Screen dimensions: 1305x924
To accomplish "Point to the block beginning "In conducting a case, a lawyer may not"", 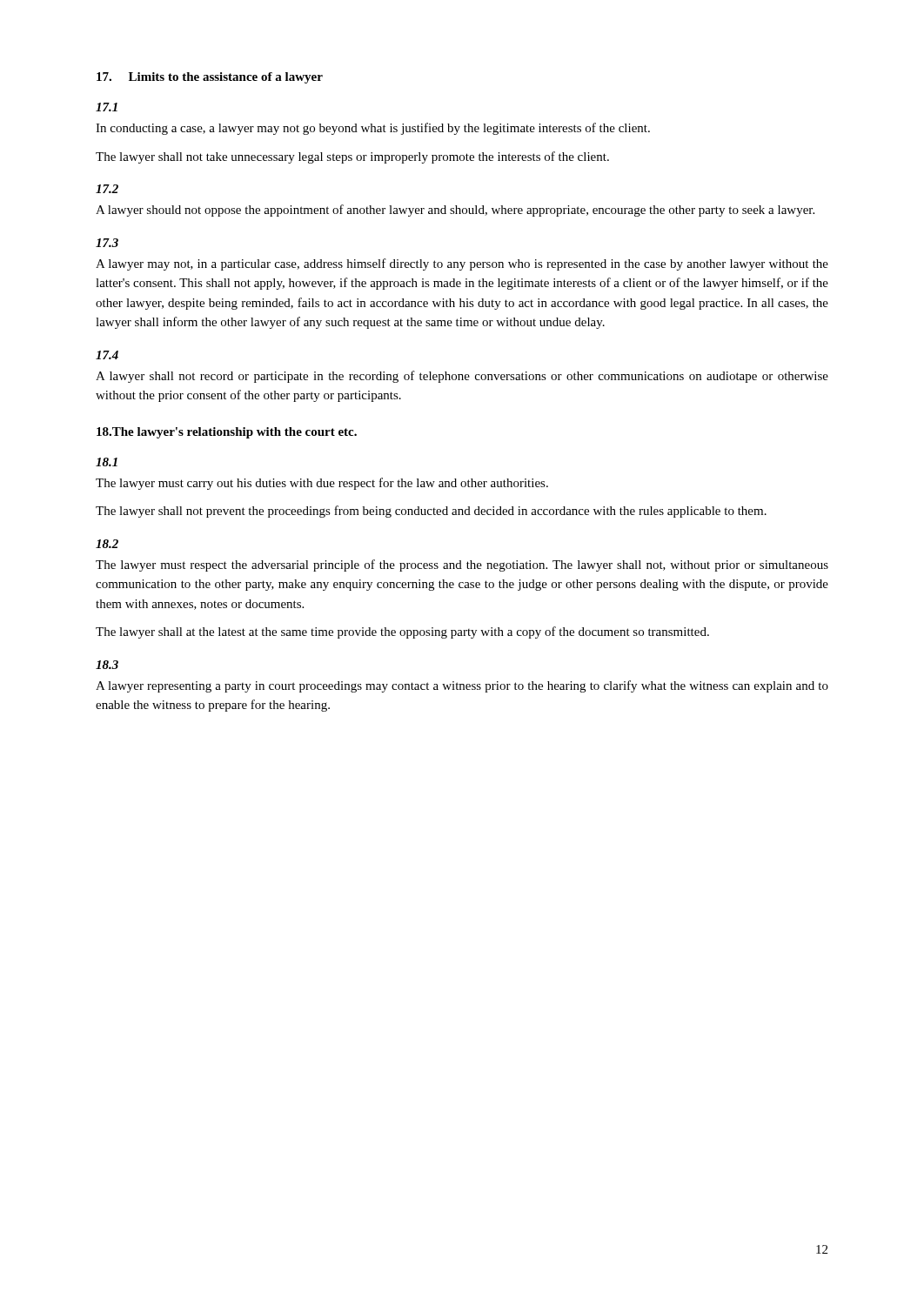I will [x=373, y=128].
